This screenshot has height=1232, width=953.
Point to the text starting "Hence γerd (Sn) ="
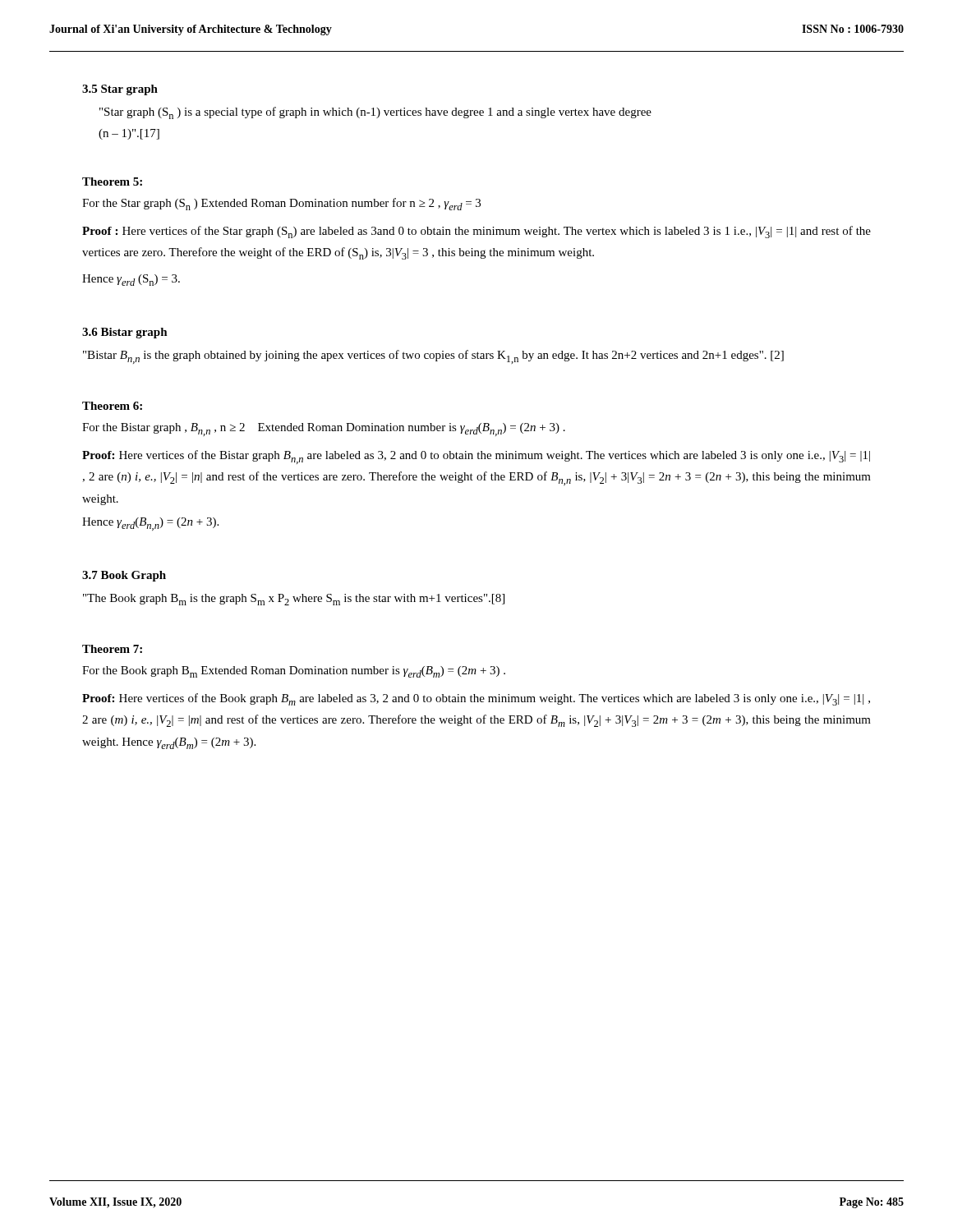(131, 280)
